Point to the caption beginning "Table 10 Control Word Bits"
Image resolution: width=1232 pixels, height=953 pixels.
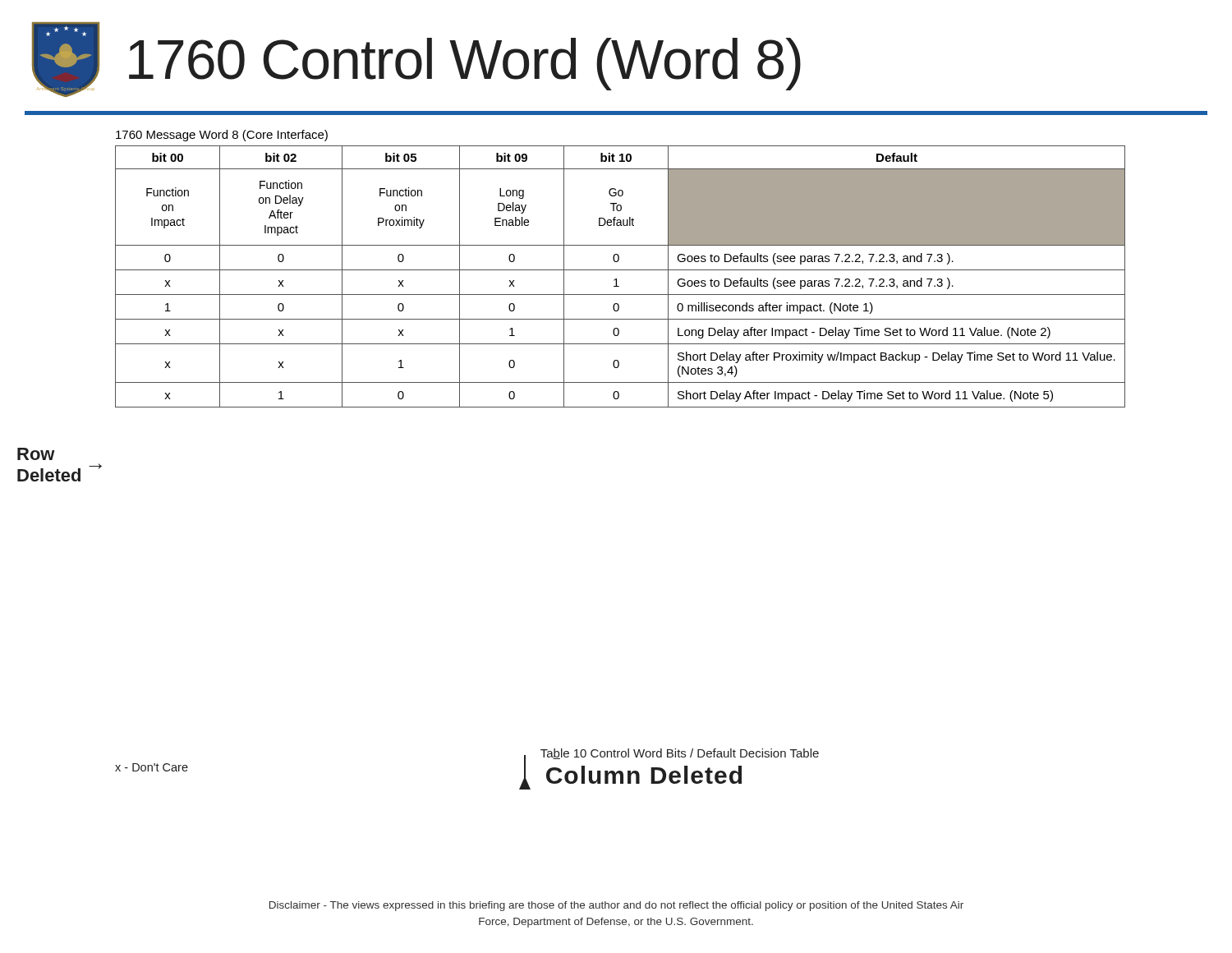point(680,768)
